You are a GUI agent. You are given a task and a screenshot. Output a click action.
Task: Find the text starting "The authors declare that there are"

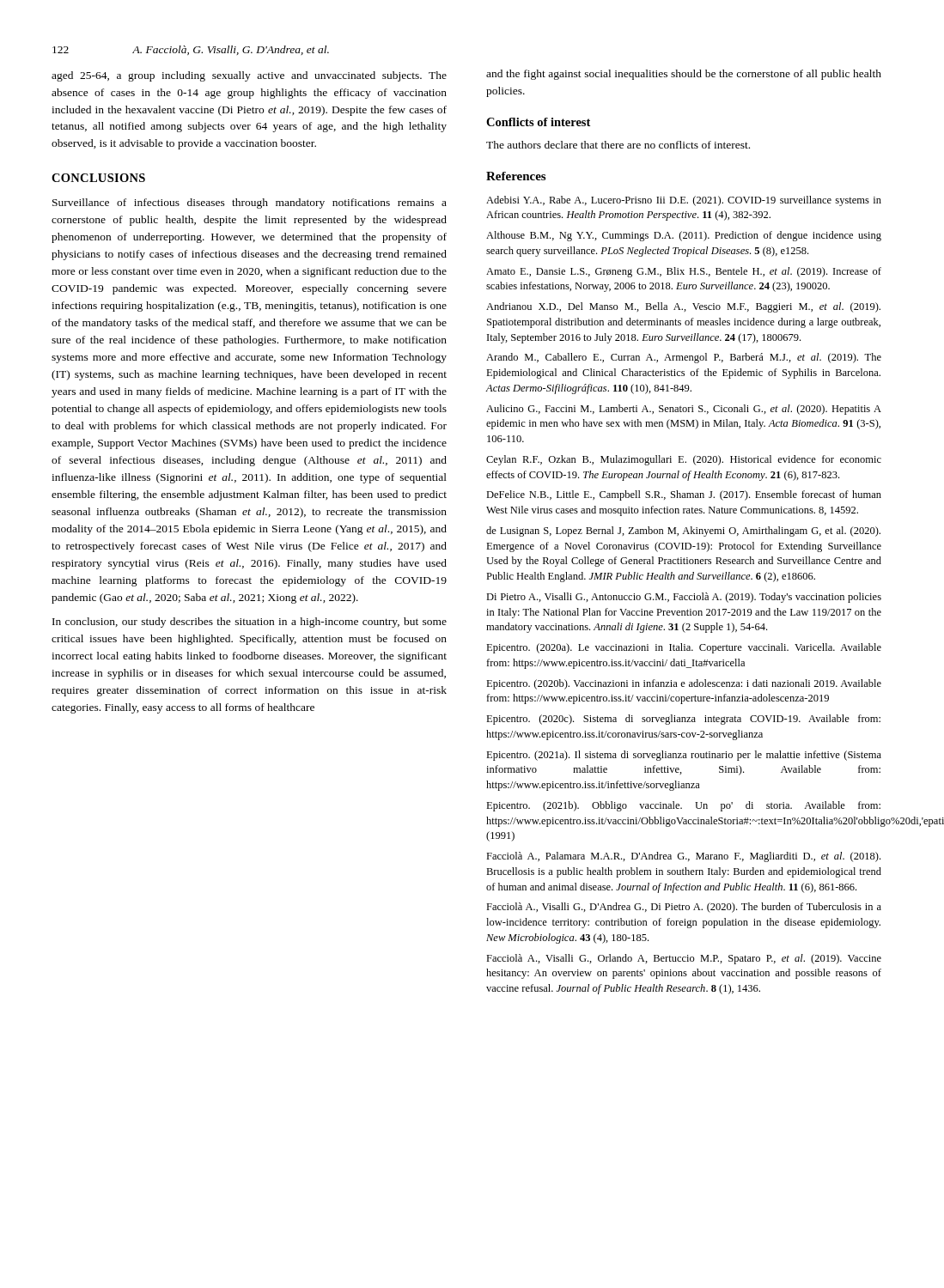coord(684,145)
